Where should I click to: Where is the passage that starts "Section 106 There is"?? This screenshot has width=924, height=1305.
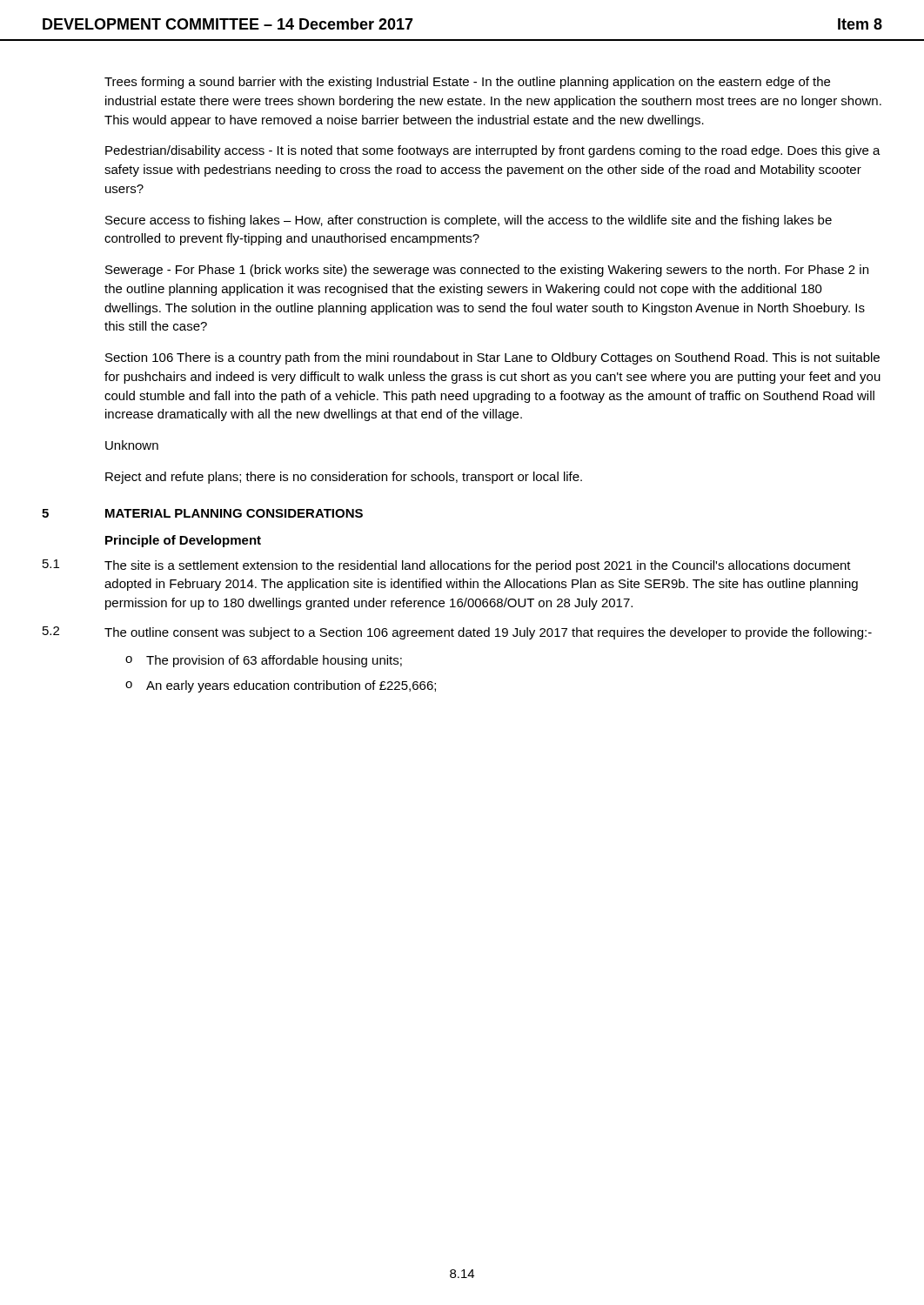(493, 385)
